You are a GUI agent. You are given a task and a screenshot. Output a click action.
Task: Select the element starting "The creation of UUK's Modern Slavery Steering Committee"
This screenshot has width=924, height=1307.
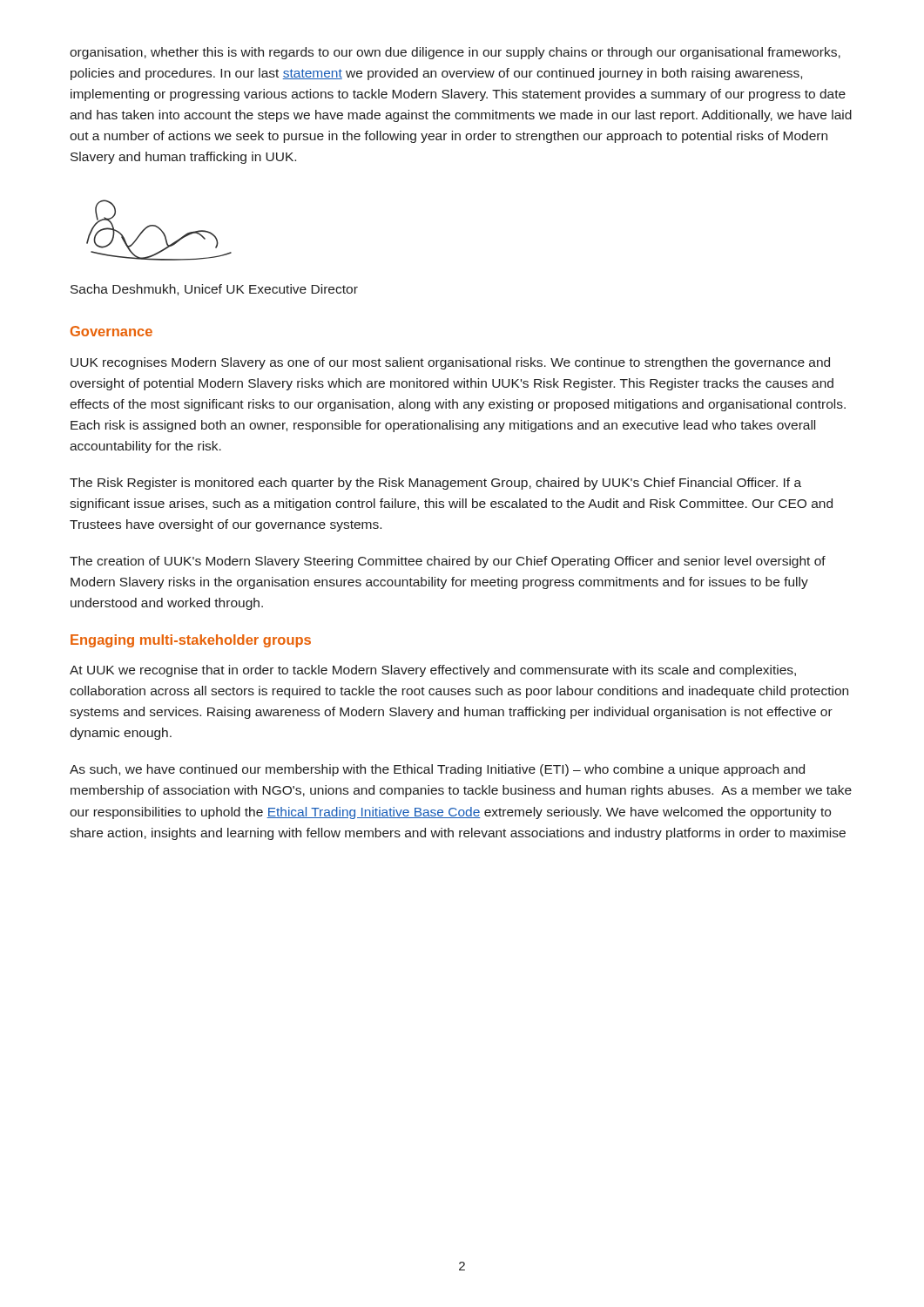tap(447, 581)
